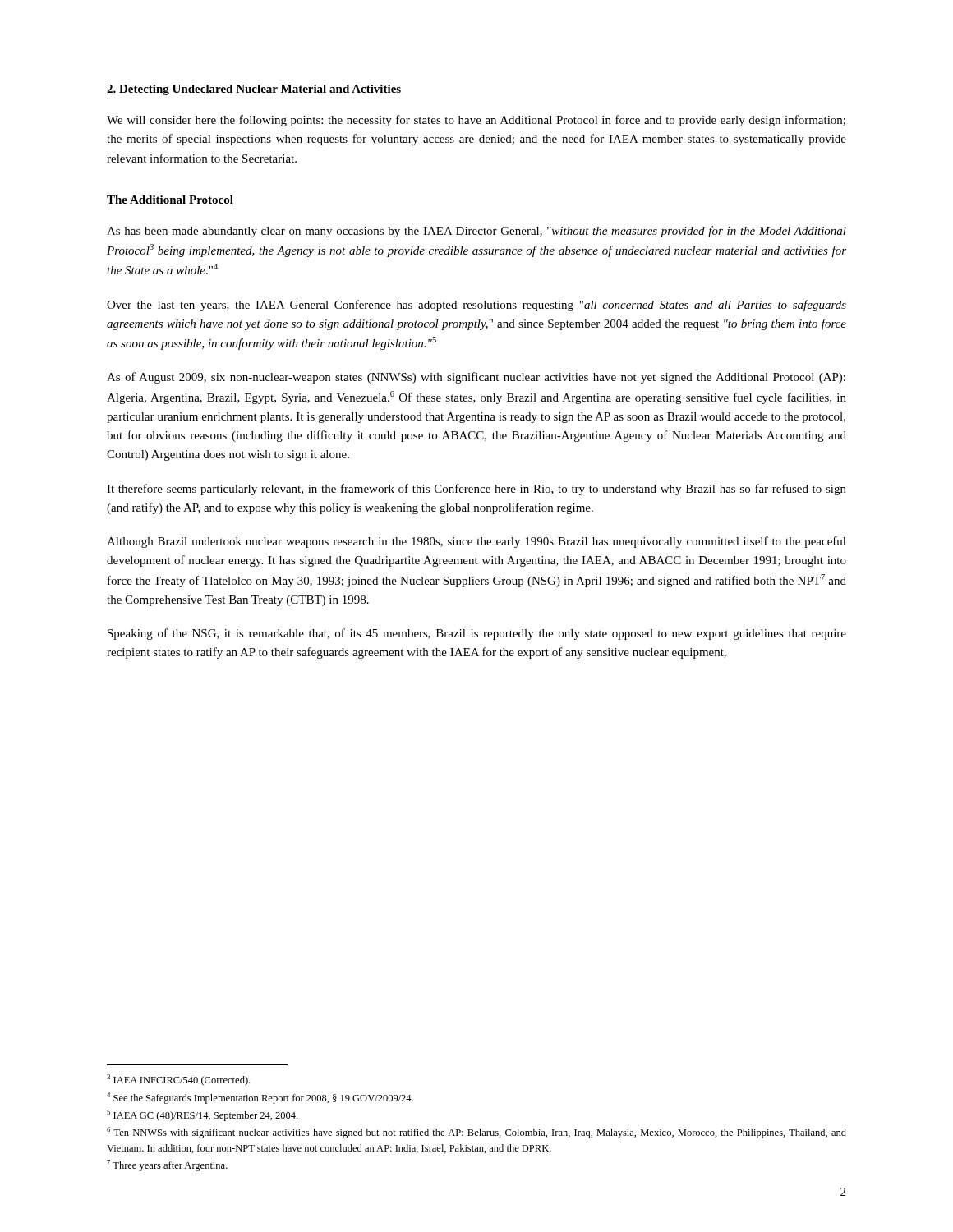953x1232 pixels.
Task: Find the text block with the text "Over the last ten years, the IAEA"
Action: 476,324
